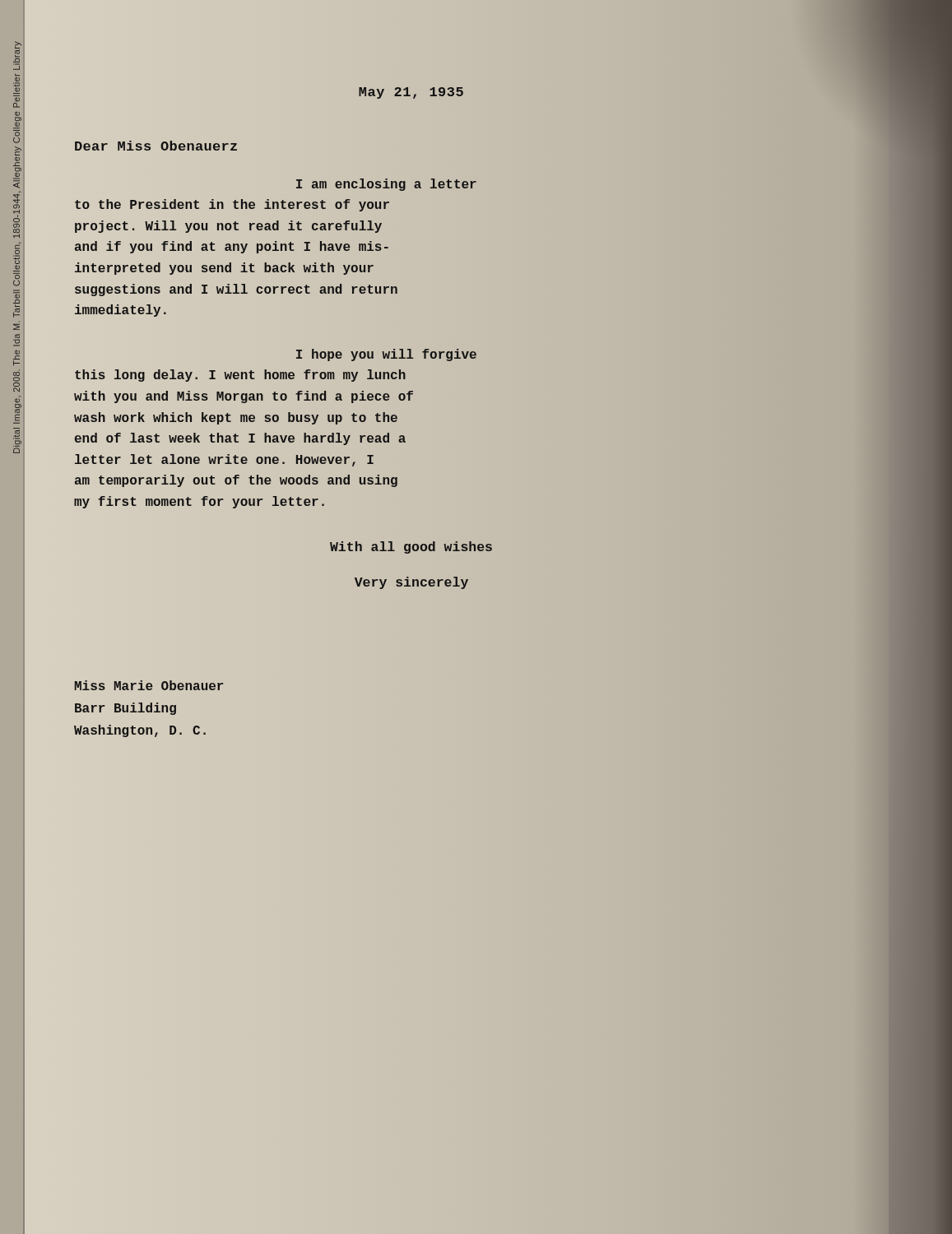Point to the block starting "May 21, 1935"

411,93
